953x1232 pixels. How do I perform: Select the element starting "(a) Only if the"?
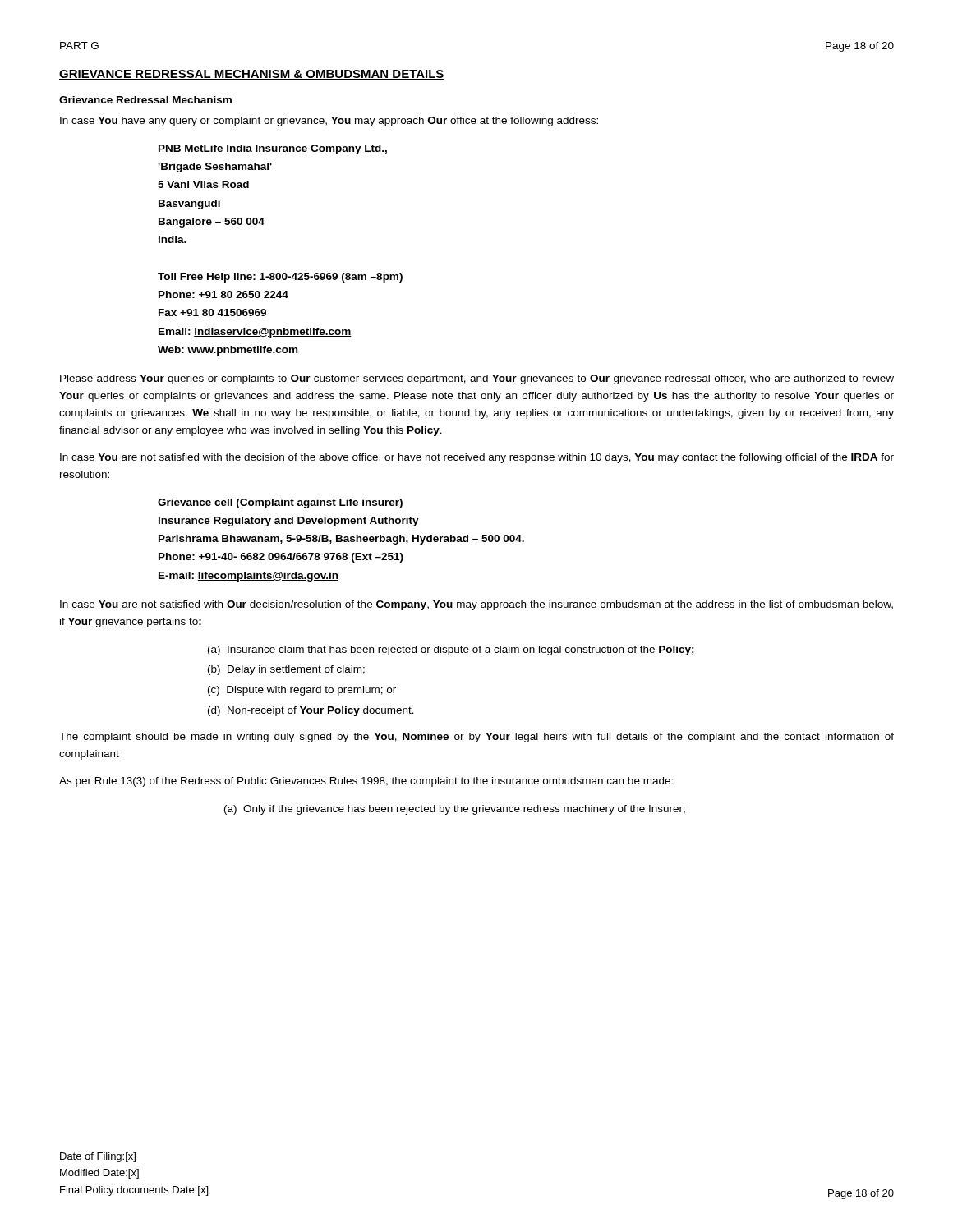coord(455,809)
